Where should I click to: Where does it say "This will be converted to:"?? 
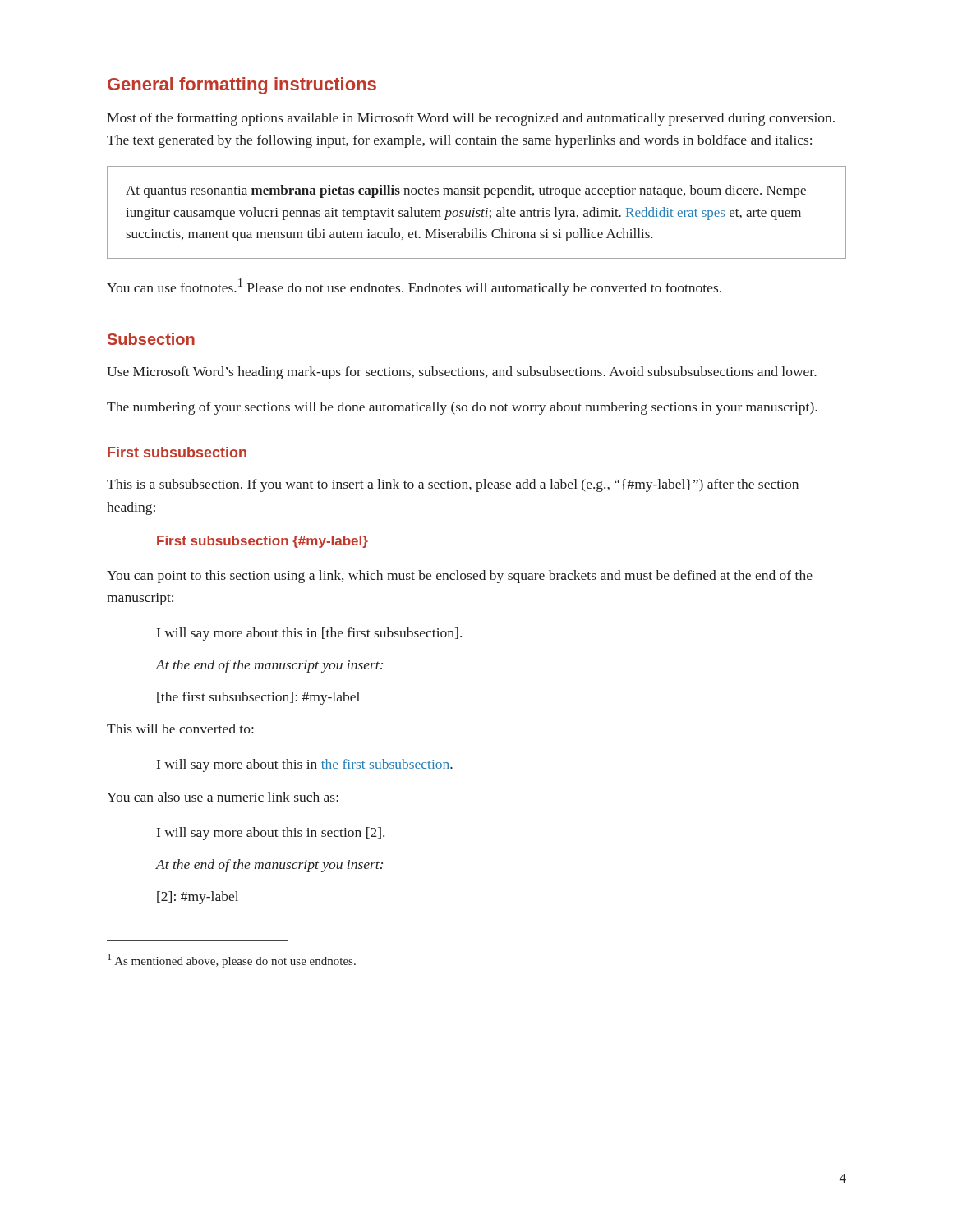coord(181,729)
